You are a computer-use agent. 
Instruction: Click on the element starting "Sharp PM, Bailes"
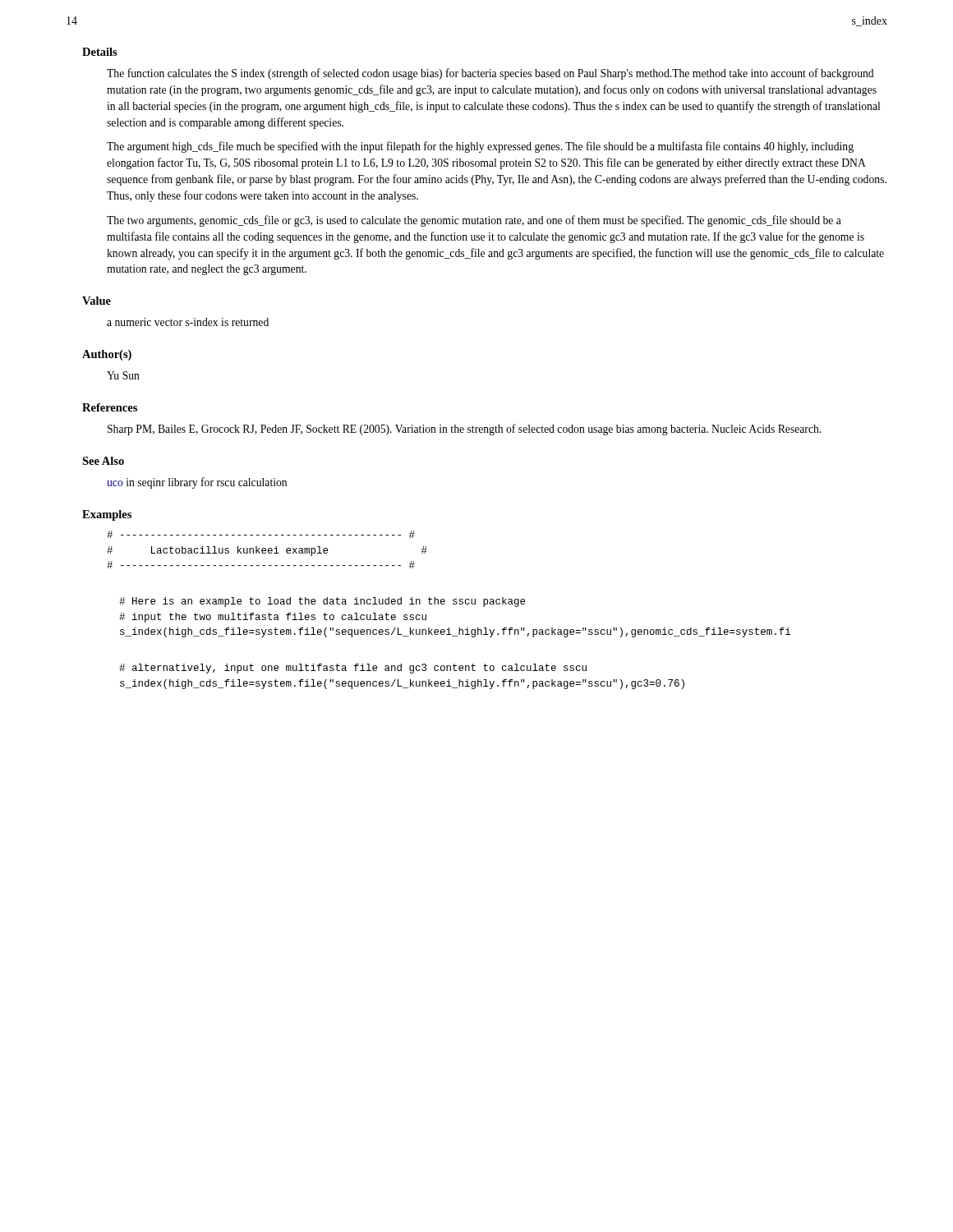coord(464,429)
